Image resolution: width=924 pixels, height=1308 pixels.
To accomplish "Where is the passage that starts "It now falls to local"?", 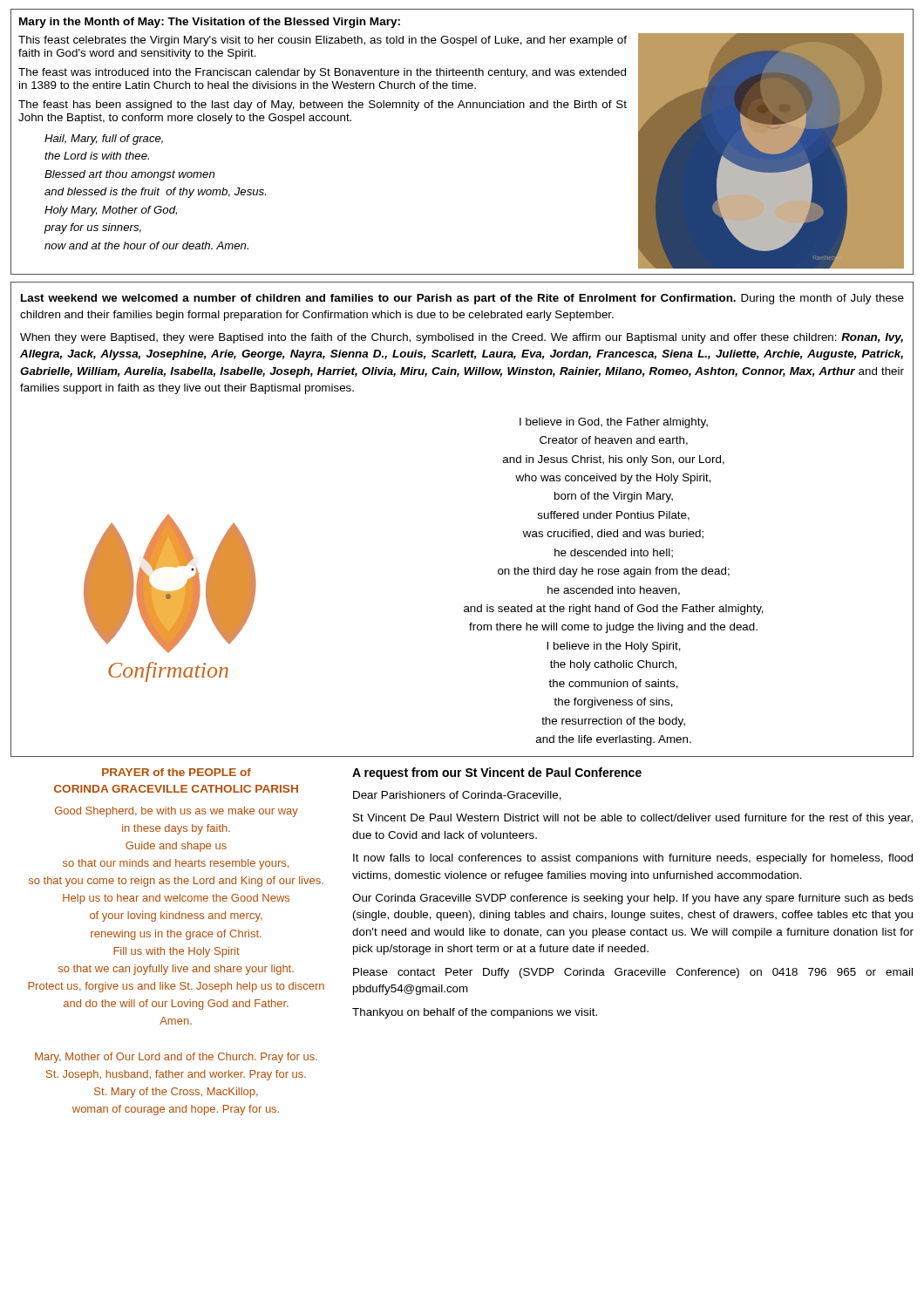I will (x=633, y=866).
